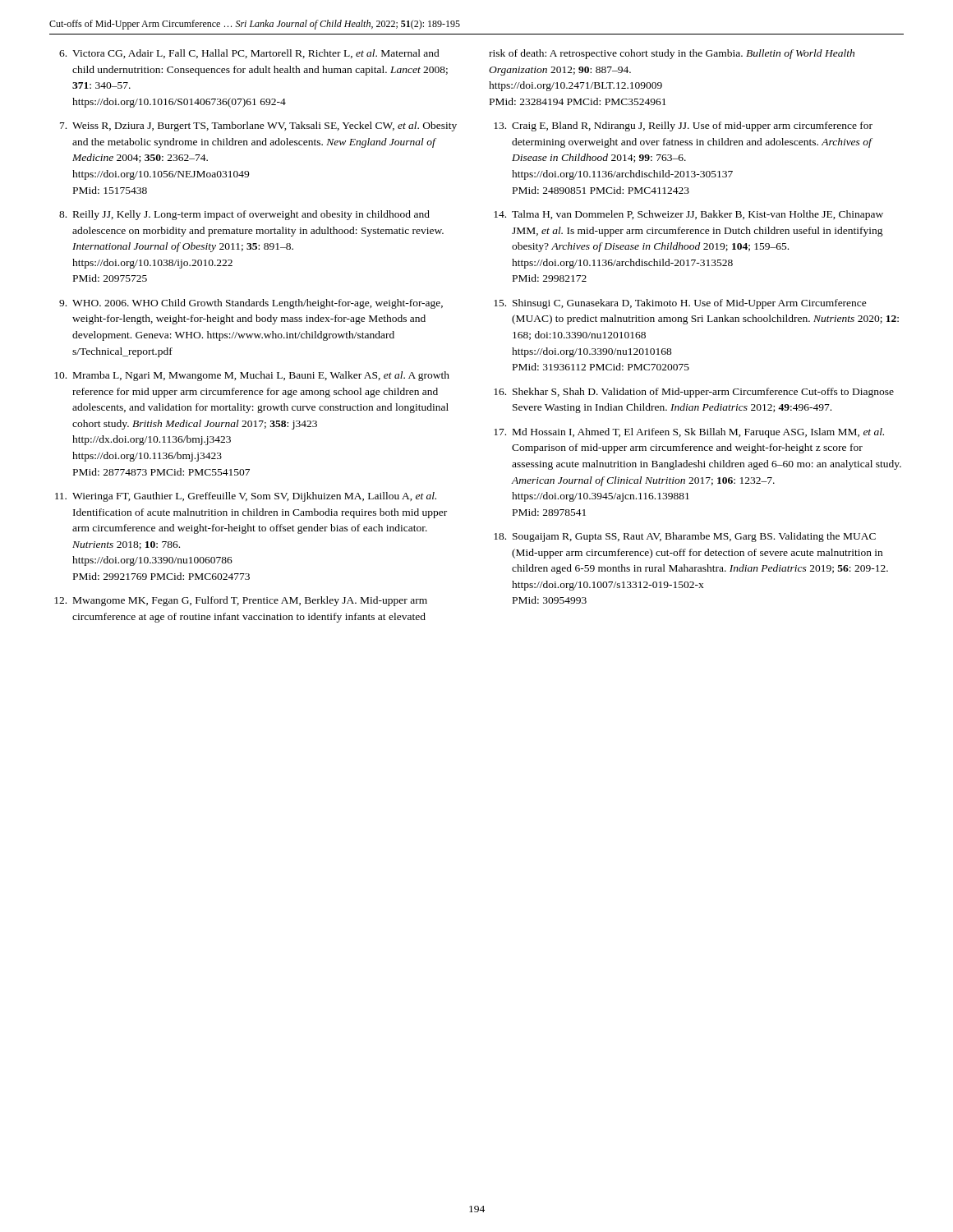
Task: Locate the list item that says "8. Reilly JJ, Kelly J."
Action: 257,246
